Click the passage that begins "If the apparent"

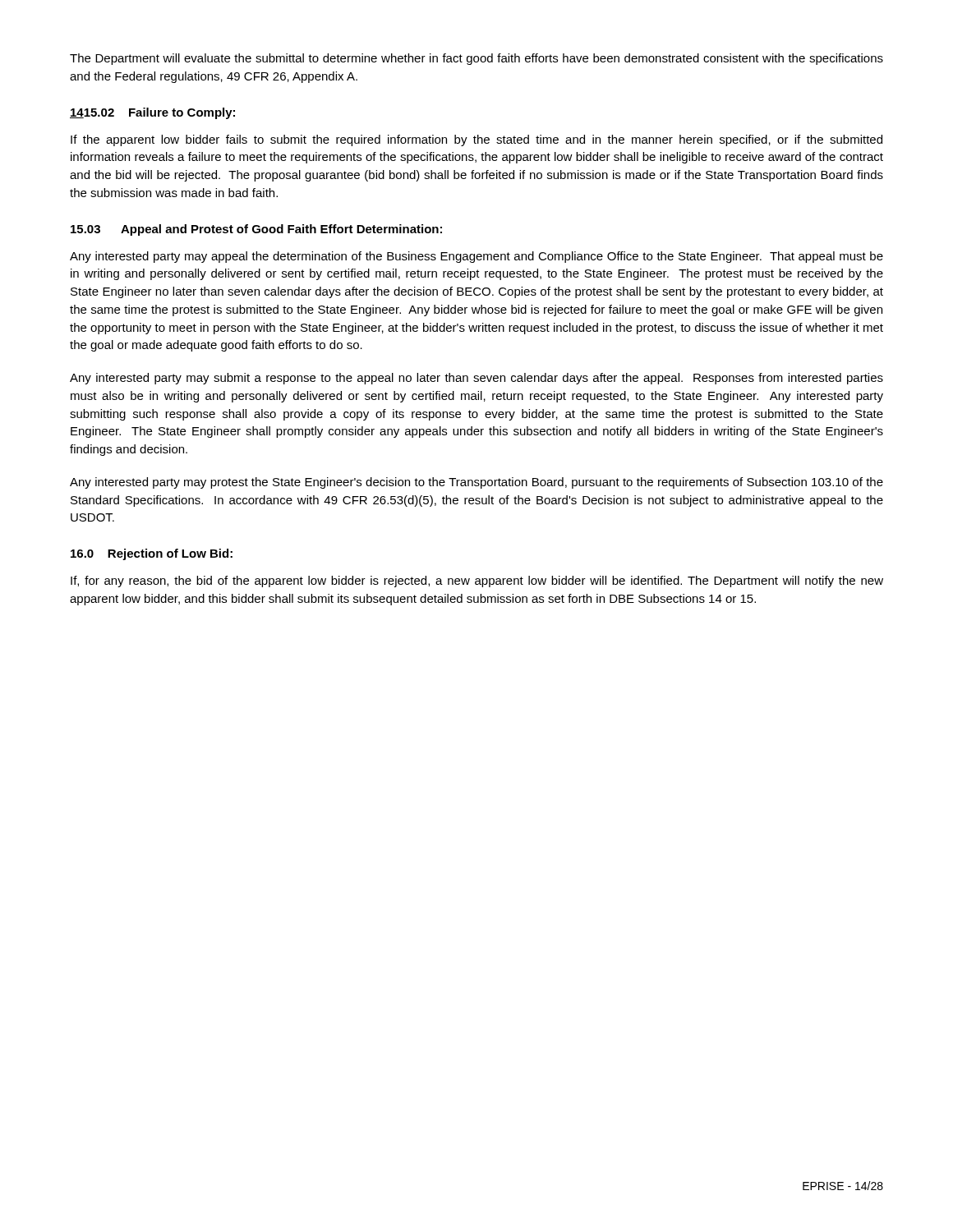coord(476,166)
